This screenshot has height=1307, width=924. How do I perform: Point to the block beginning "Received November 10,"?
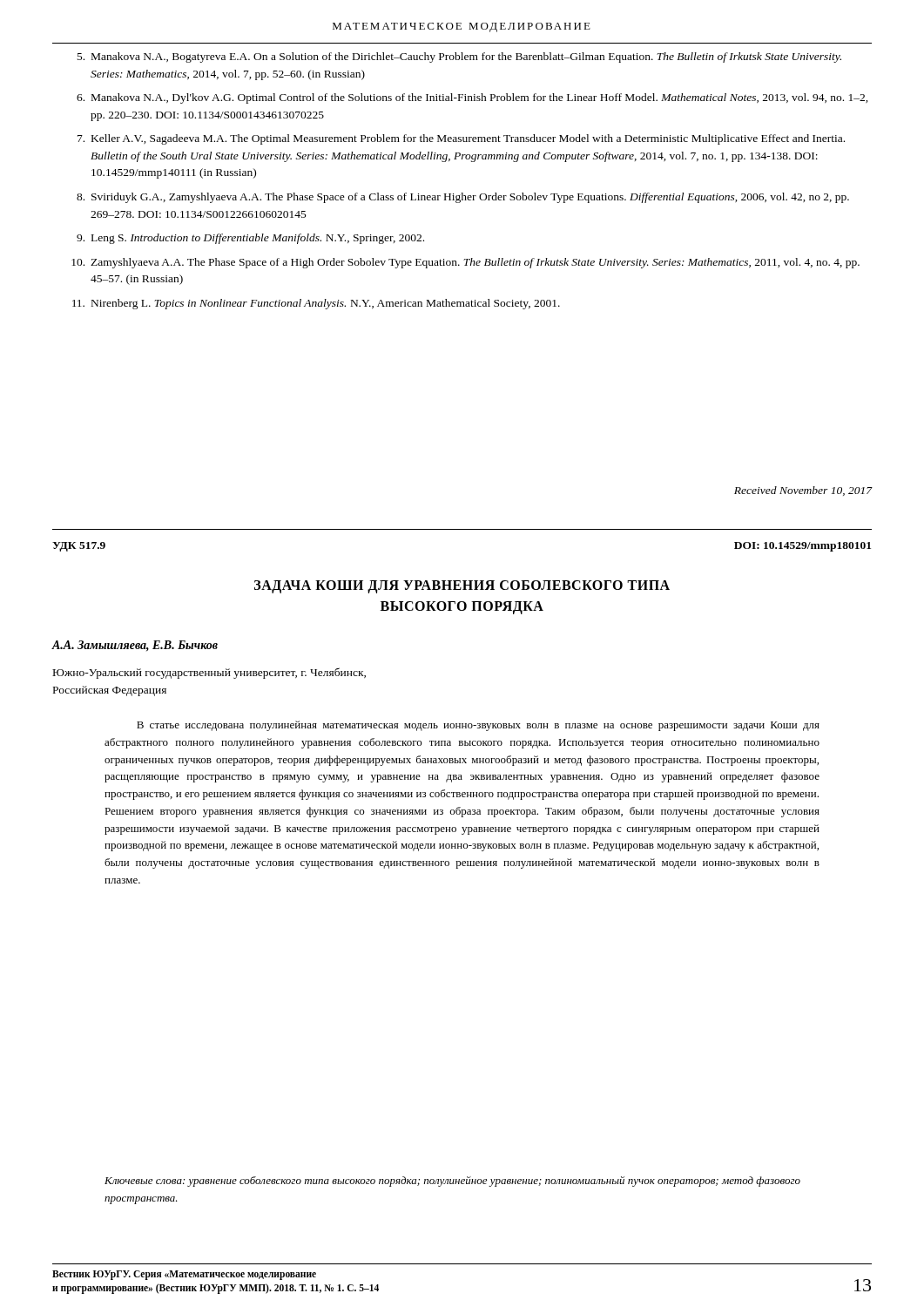tap(803, 490)
